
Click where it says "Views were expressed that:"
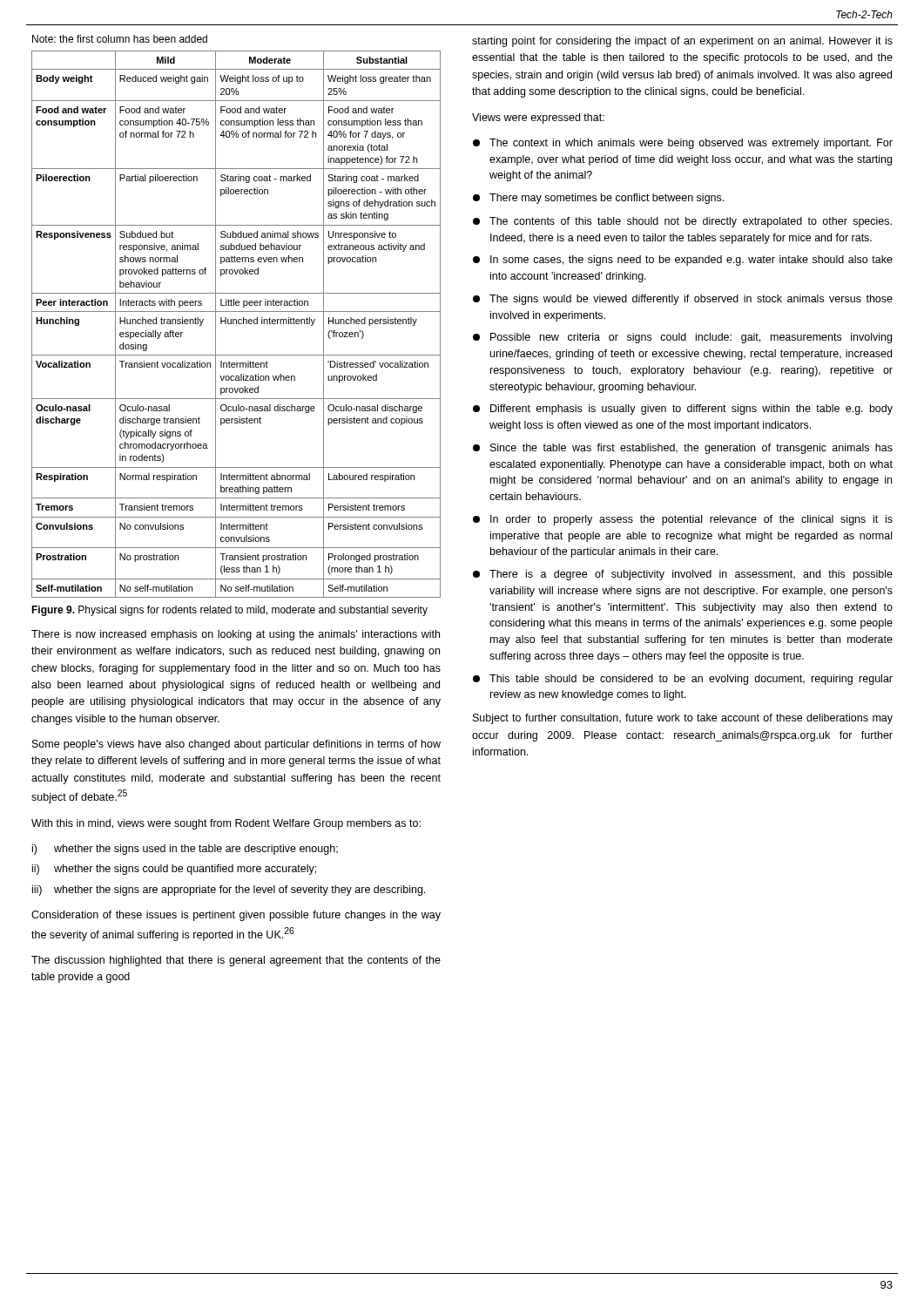tap(538, 117)
